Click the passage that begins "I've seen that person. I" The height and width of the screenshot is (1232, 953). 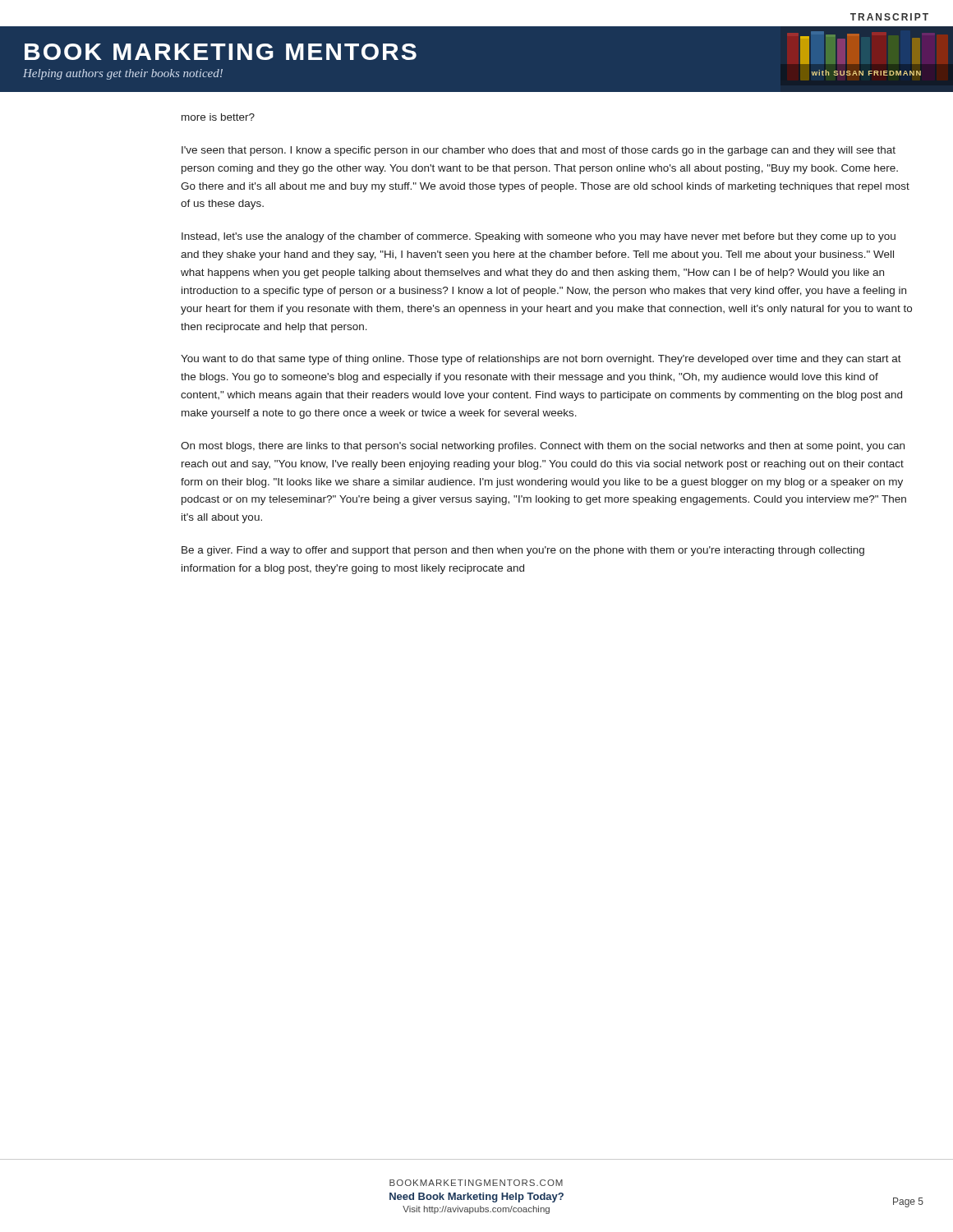click(545, 177)
